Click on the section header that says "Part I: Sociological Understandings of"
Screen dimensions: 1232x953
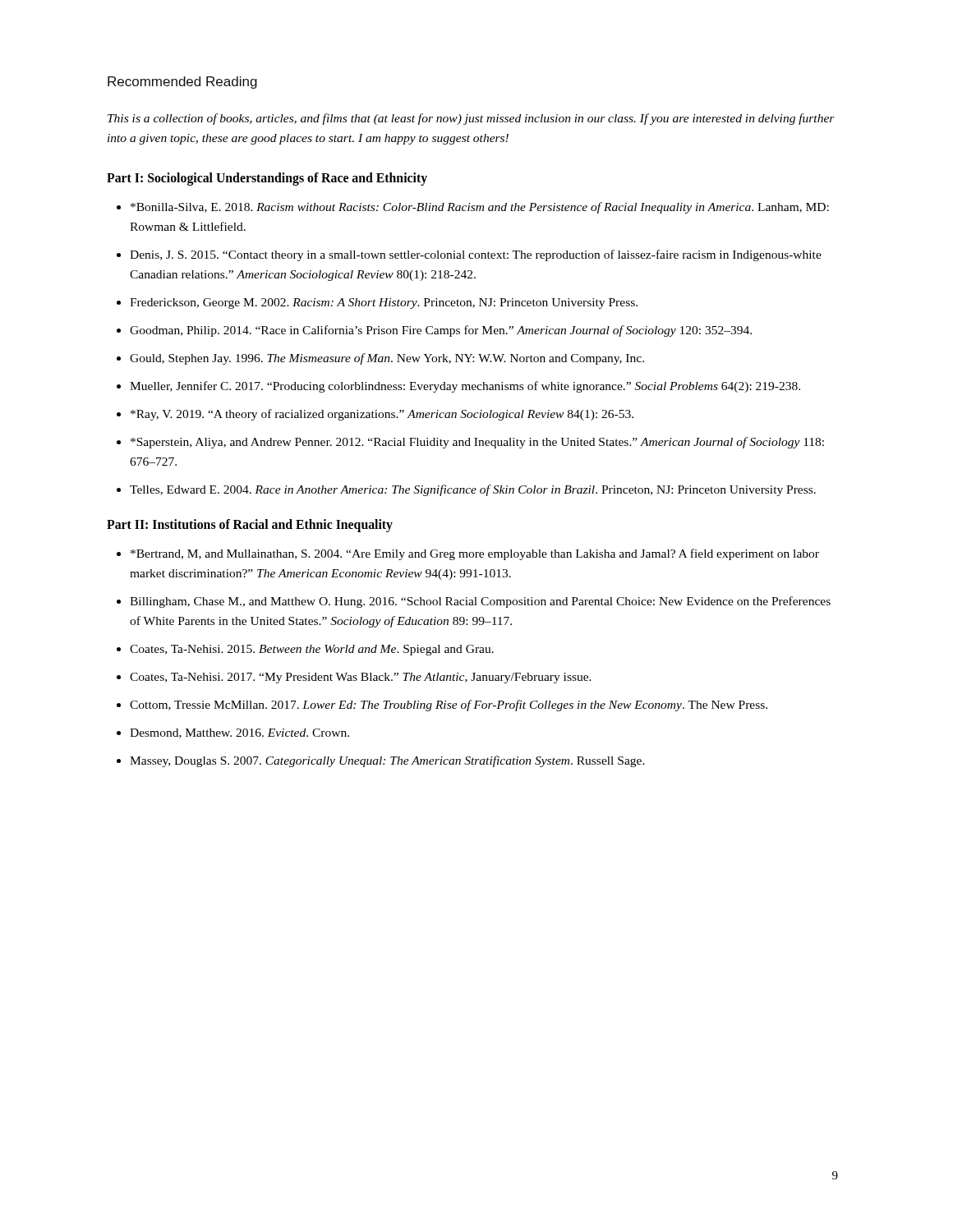[x=267, y=178]
